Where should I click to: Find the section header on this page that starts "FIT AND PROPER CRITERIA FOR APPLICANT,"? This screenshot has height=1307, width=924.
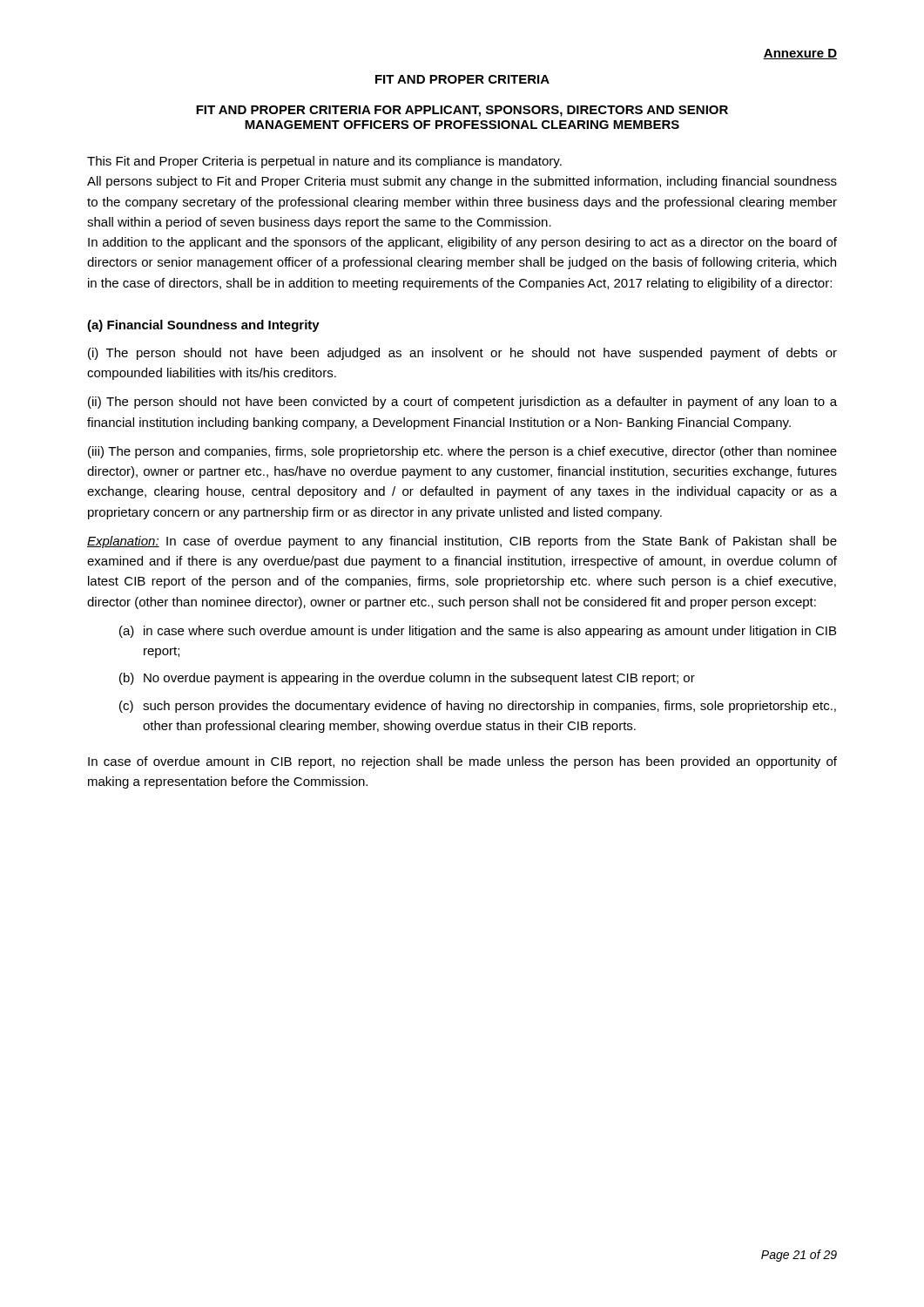point(462,117)
